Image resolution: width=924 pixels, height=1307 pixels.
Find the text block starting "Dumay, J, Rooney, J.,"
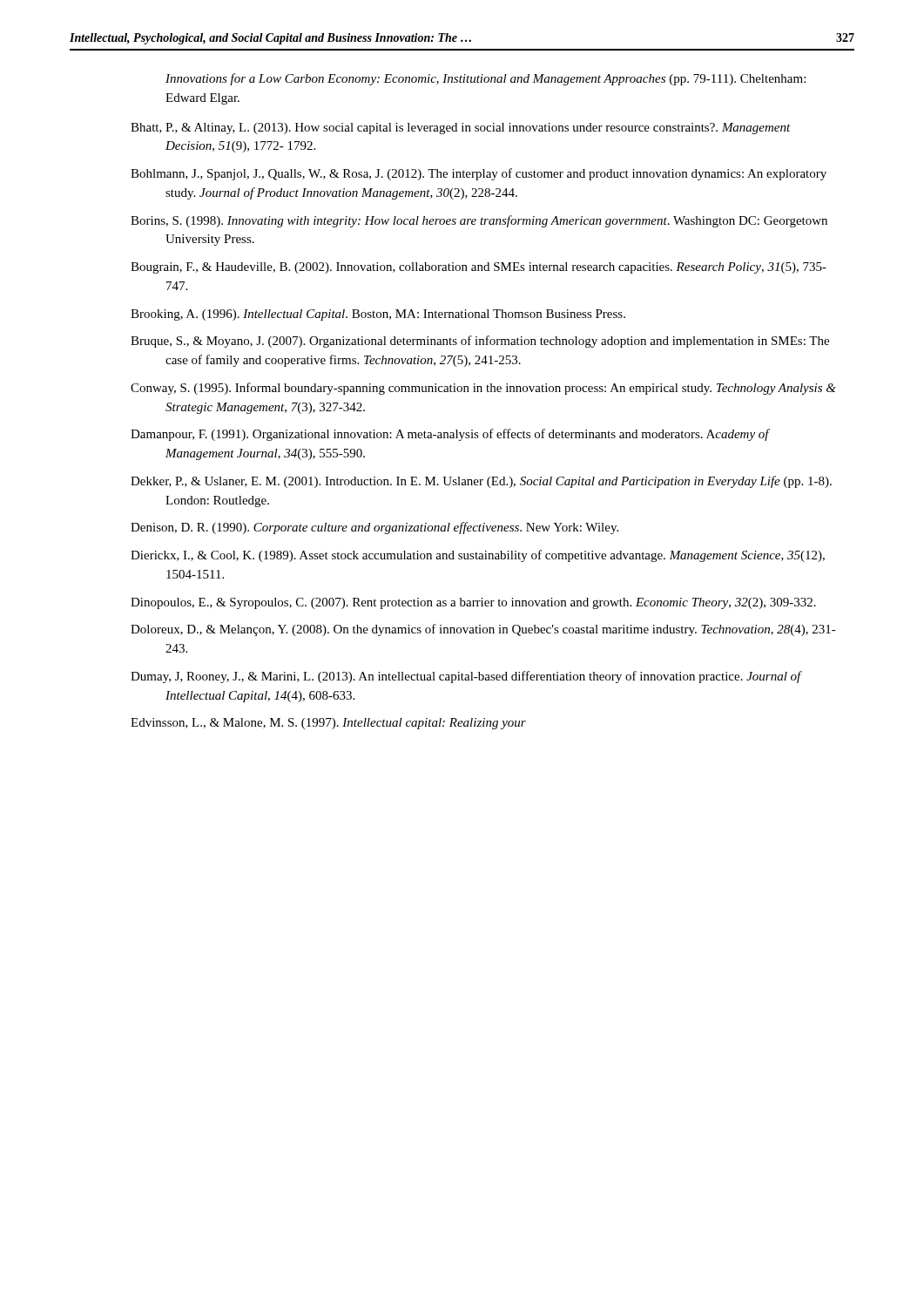(466, 685)
